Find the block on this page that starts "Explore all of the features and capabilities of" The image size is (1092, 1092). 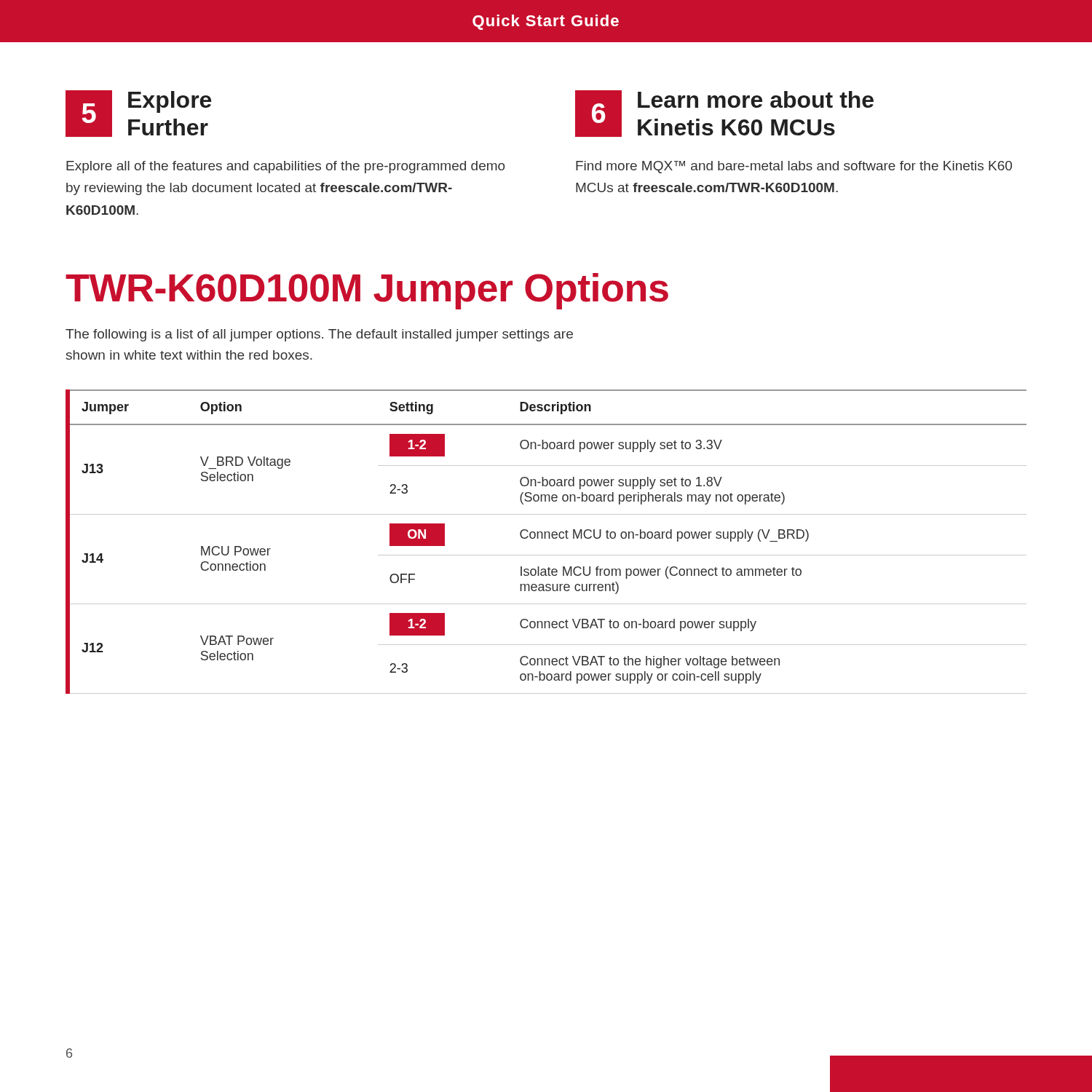[x=285, y=188]
